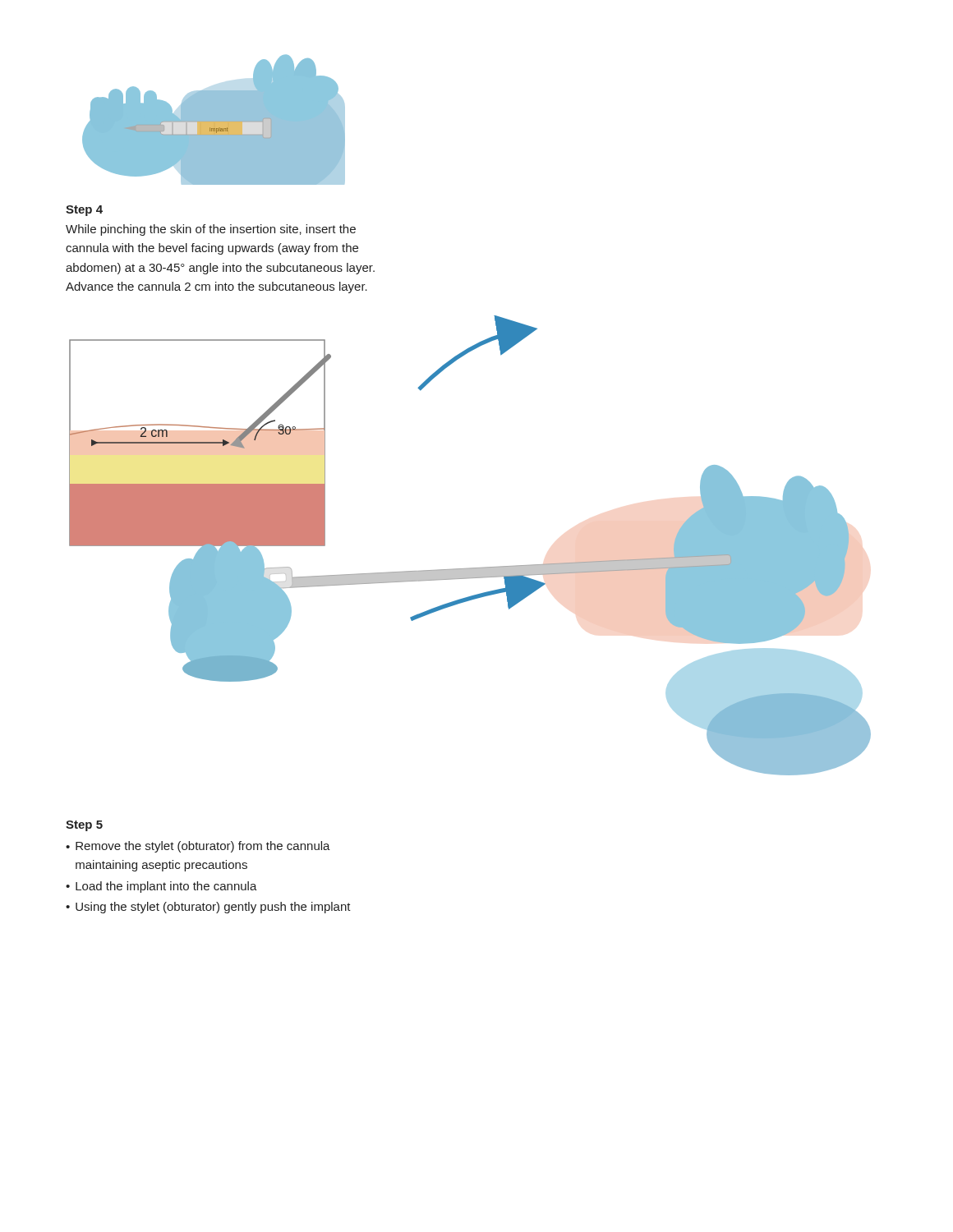Screen dimensions: 1232x953
Task: Find the block starting "• Remove the stylet (obturator) from"
Action: pyautogui.click(x=198, y=855)
